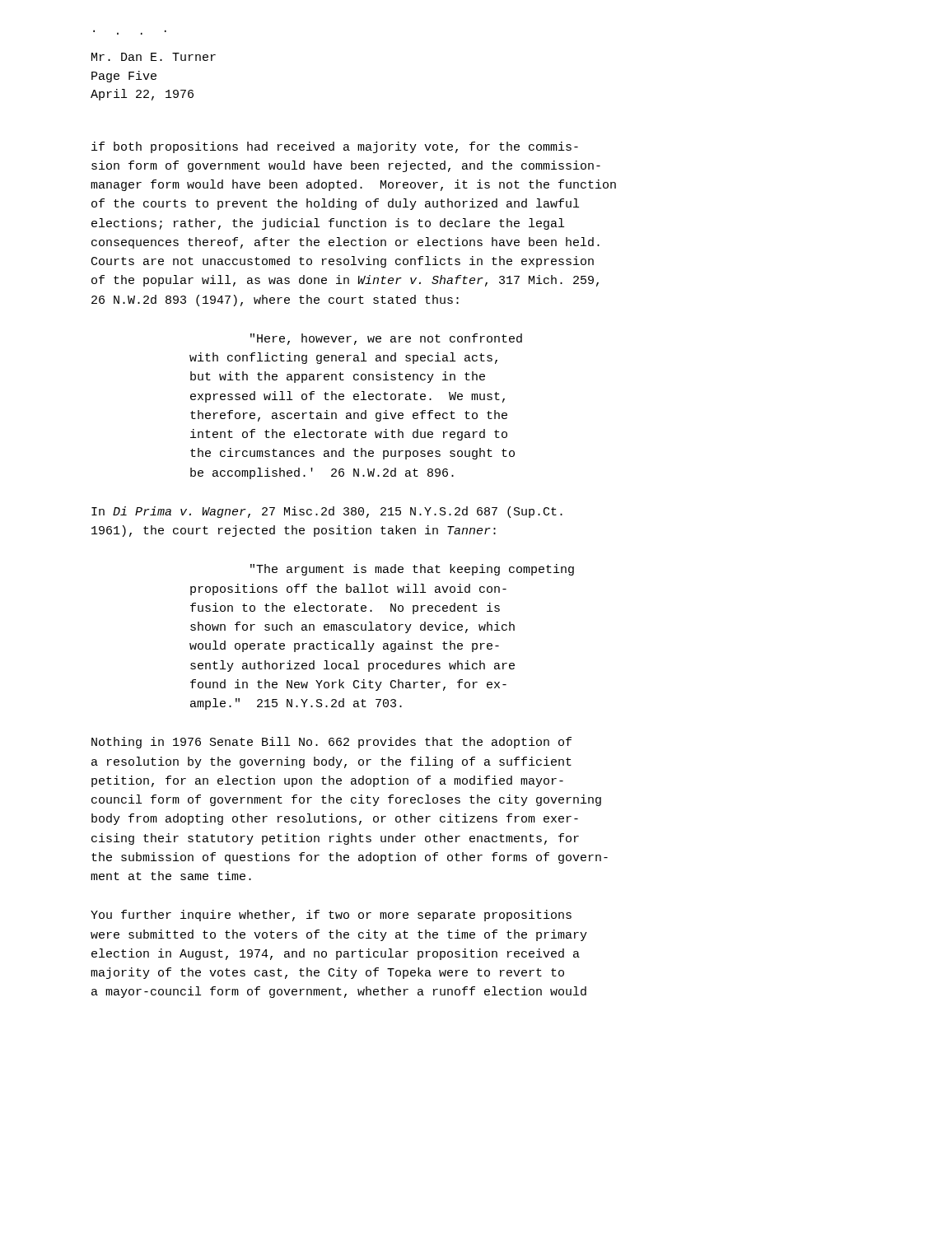Navigate to the region starting "You further inquire whether, if two or"
952x1235 pixels.
(339, 954)
